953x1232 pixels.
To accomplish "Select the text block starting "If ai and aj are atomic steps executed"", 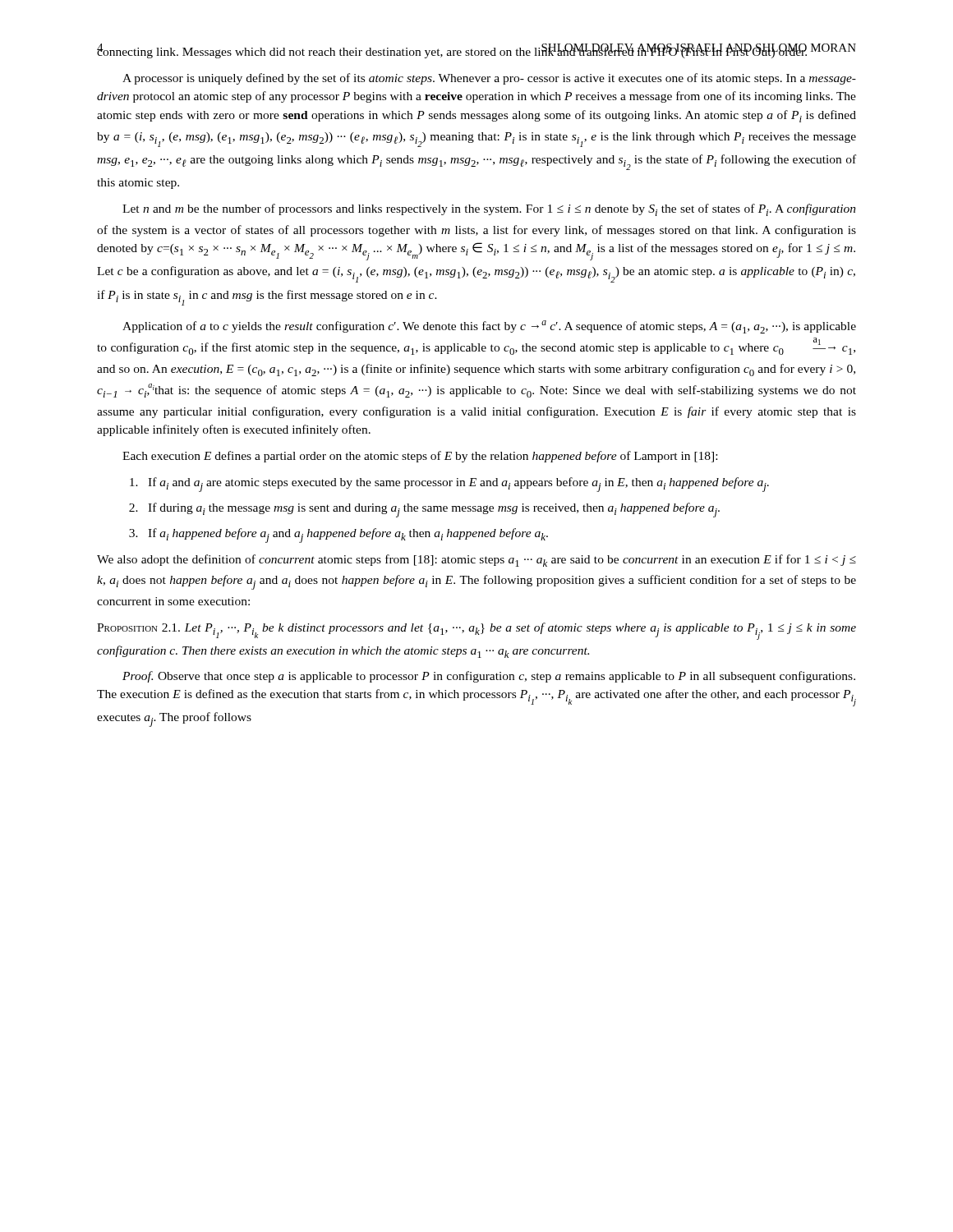I will (x=492, y=483).
